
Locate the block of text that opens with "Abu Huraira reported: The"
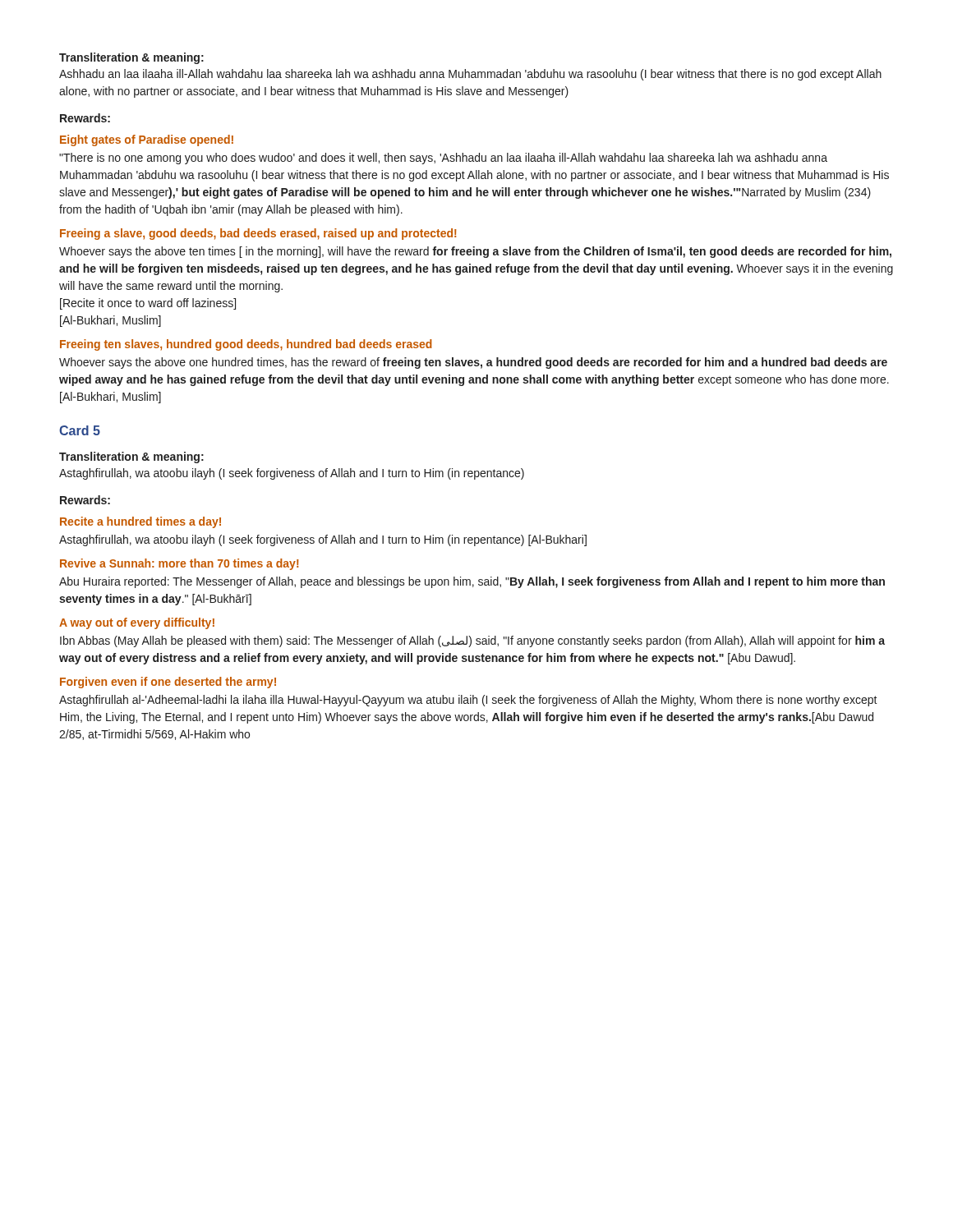[476, 590]
